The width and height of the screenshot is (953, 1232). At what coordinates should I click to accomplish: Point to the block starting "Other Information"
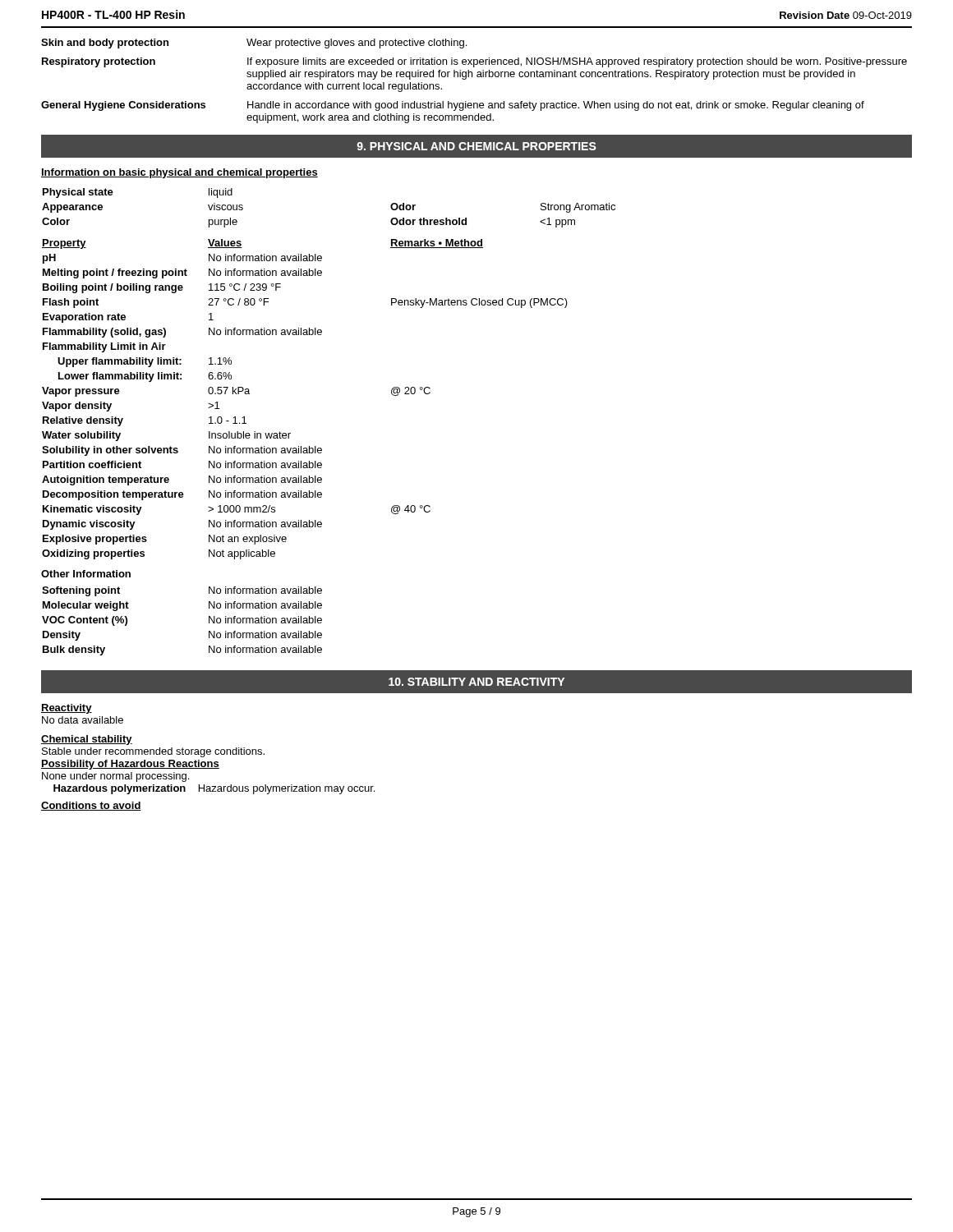(86, 574)
